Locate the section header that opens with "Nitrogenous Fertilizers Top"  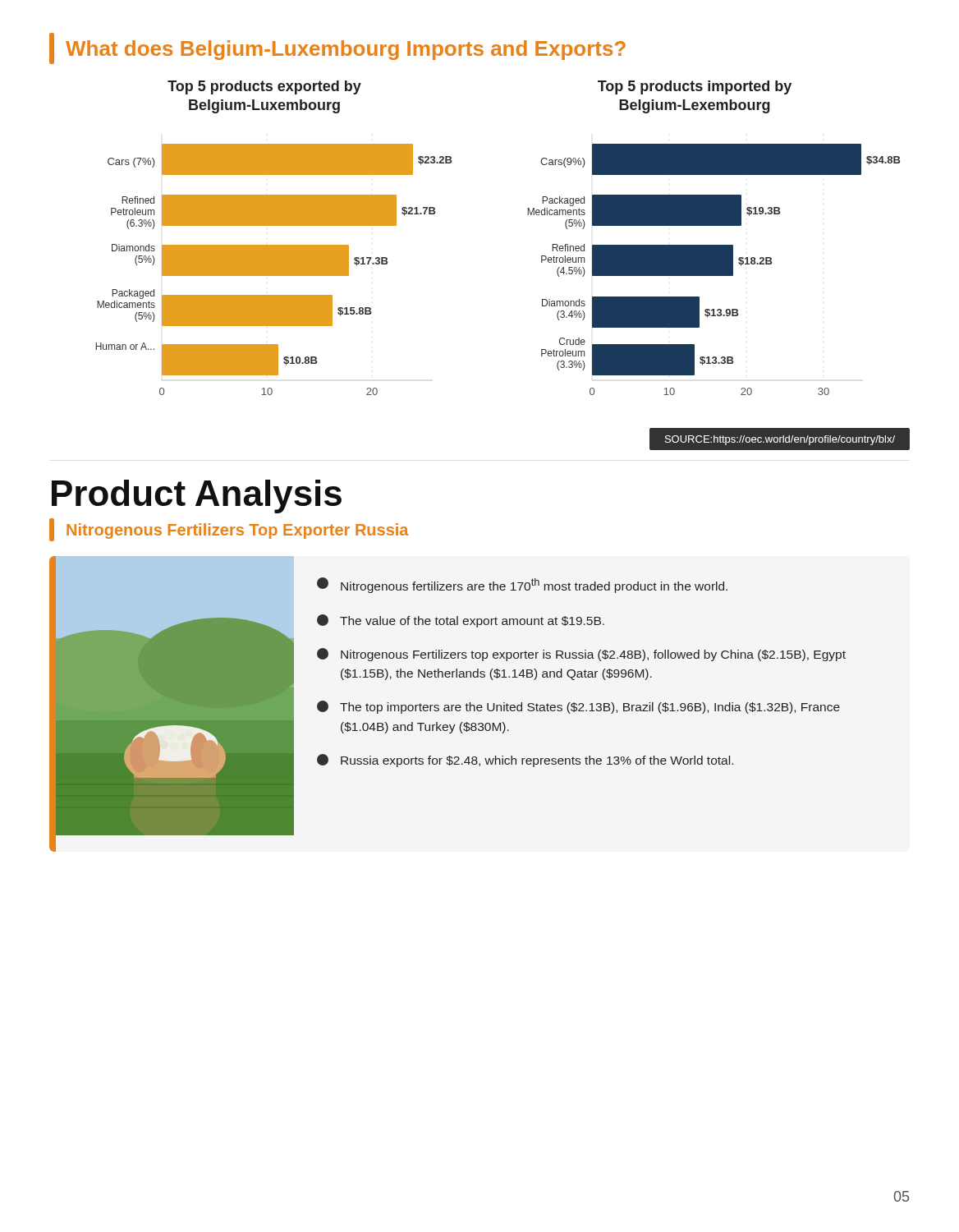(x=229, y=530)
